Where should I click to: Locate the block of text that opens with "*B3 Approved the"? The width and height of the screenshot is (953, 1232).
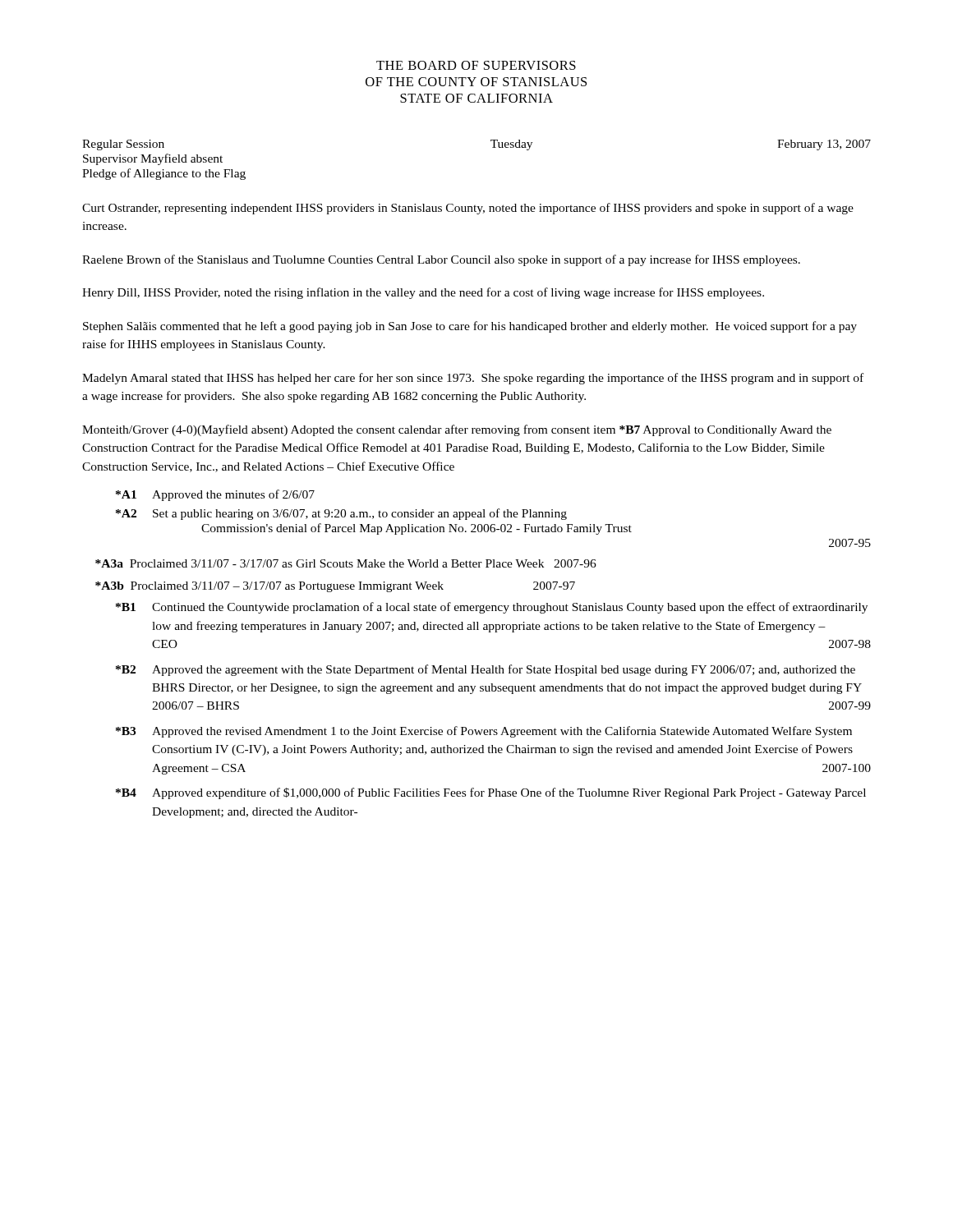point(493,750)
